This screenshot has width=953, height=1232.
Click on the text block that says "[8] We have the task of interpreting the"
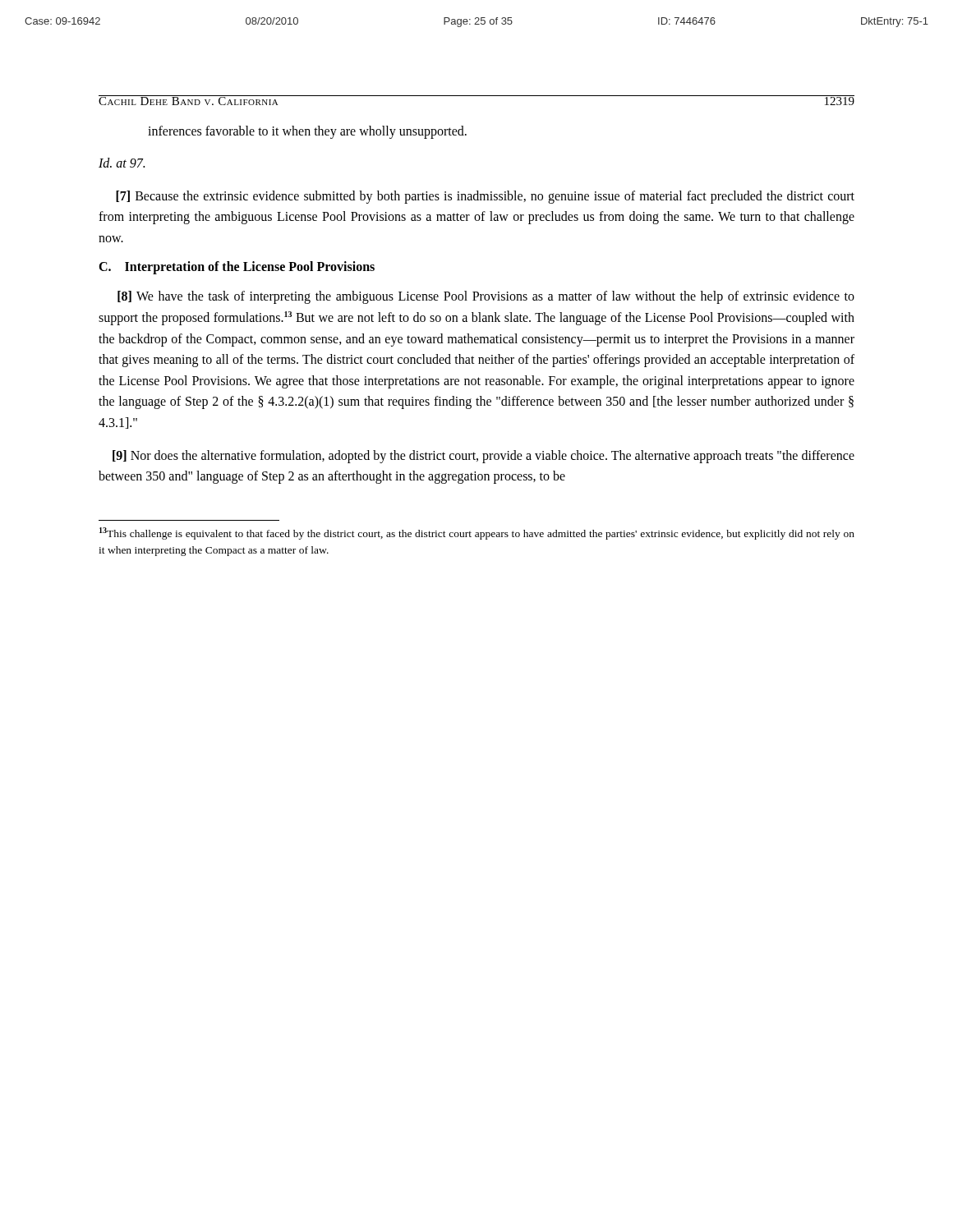476,359
